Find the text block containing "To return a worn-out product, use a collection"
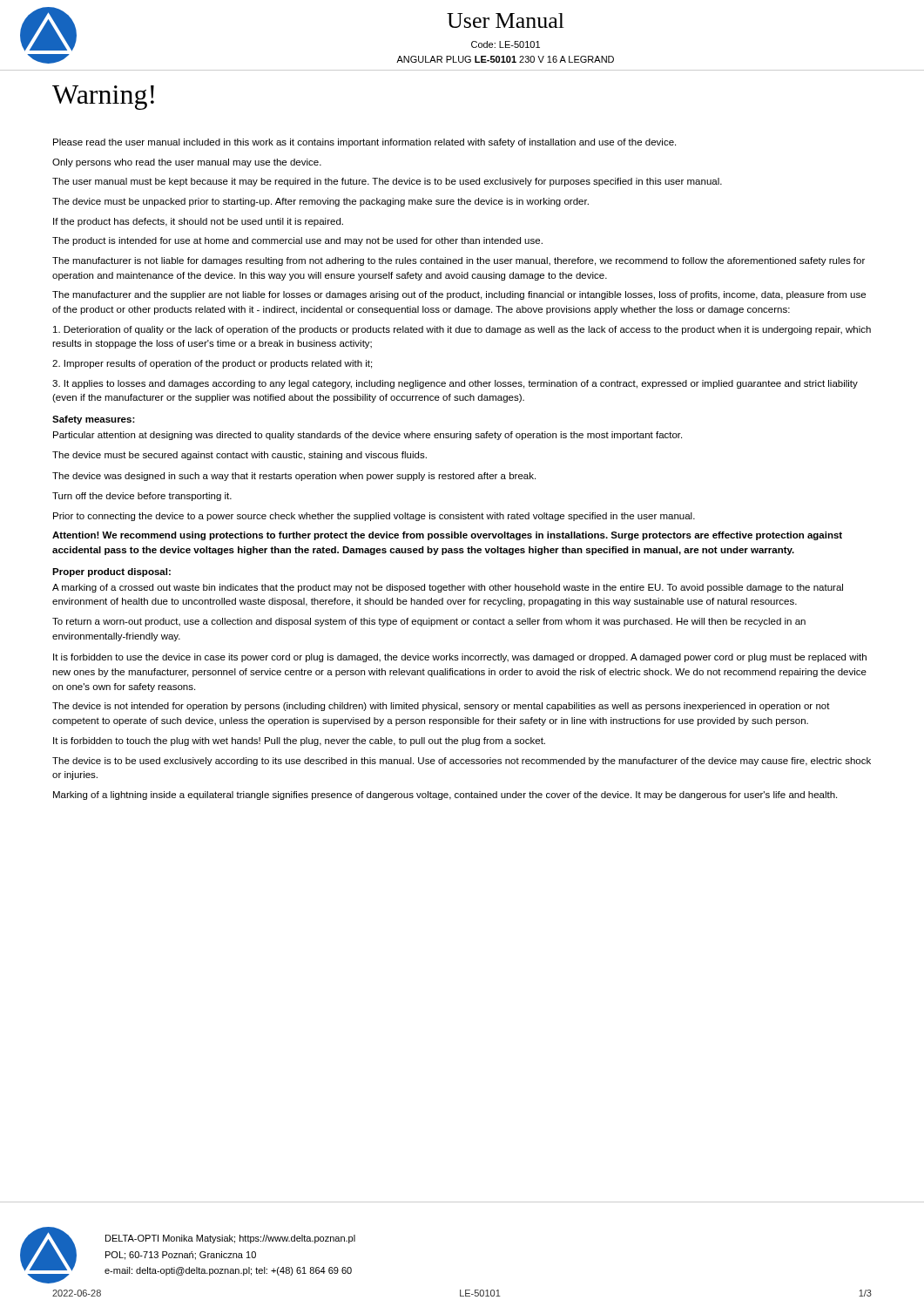Image resolution: width=924 pixels, height=1307 pixels. (429, 629)
